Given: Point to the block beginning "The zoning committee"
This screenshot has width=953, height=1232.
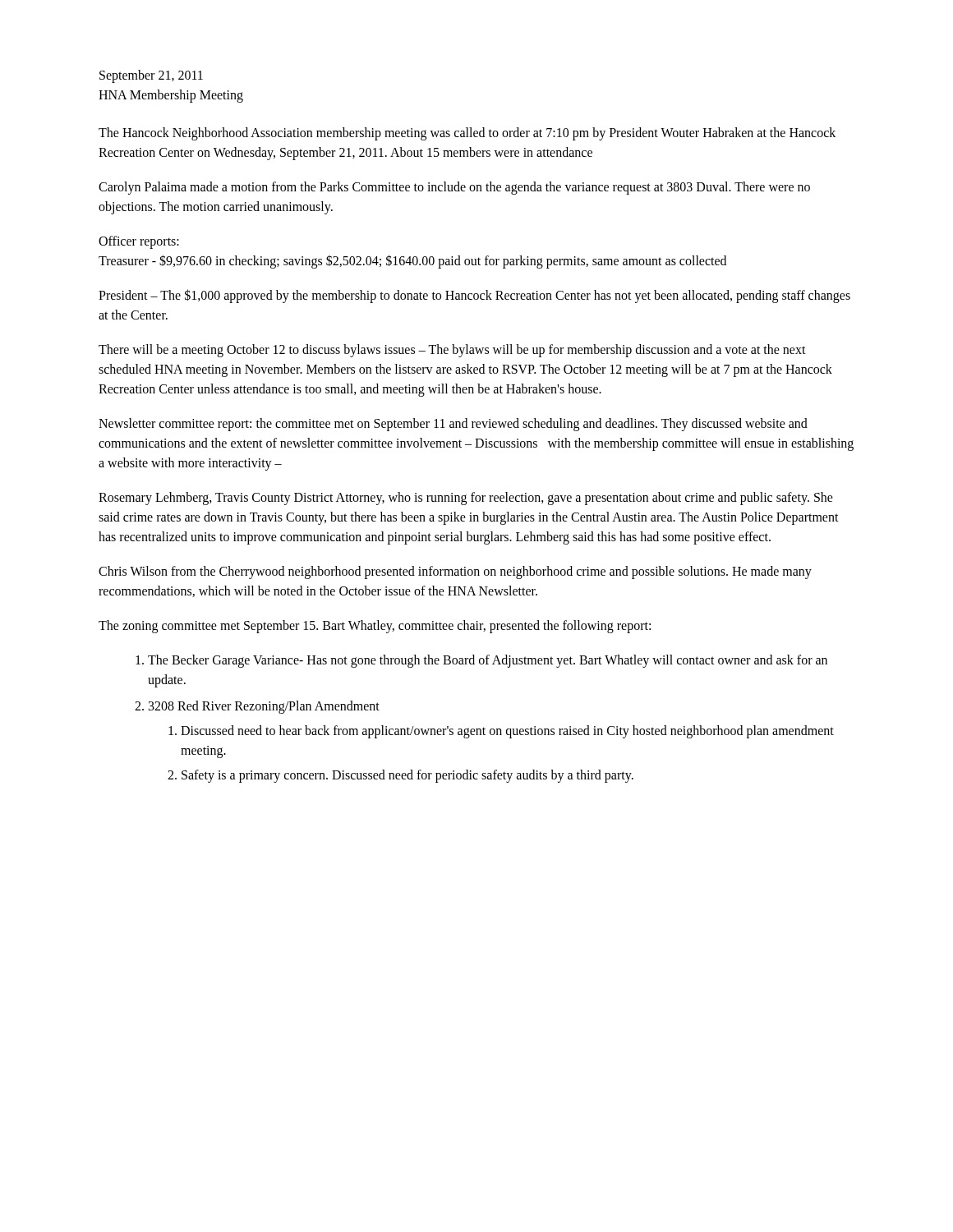Looking at the screenshot, I should [x=375, y=625].
